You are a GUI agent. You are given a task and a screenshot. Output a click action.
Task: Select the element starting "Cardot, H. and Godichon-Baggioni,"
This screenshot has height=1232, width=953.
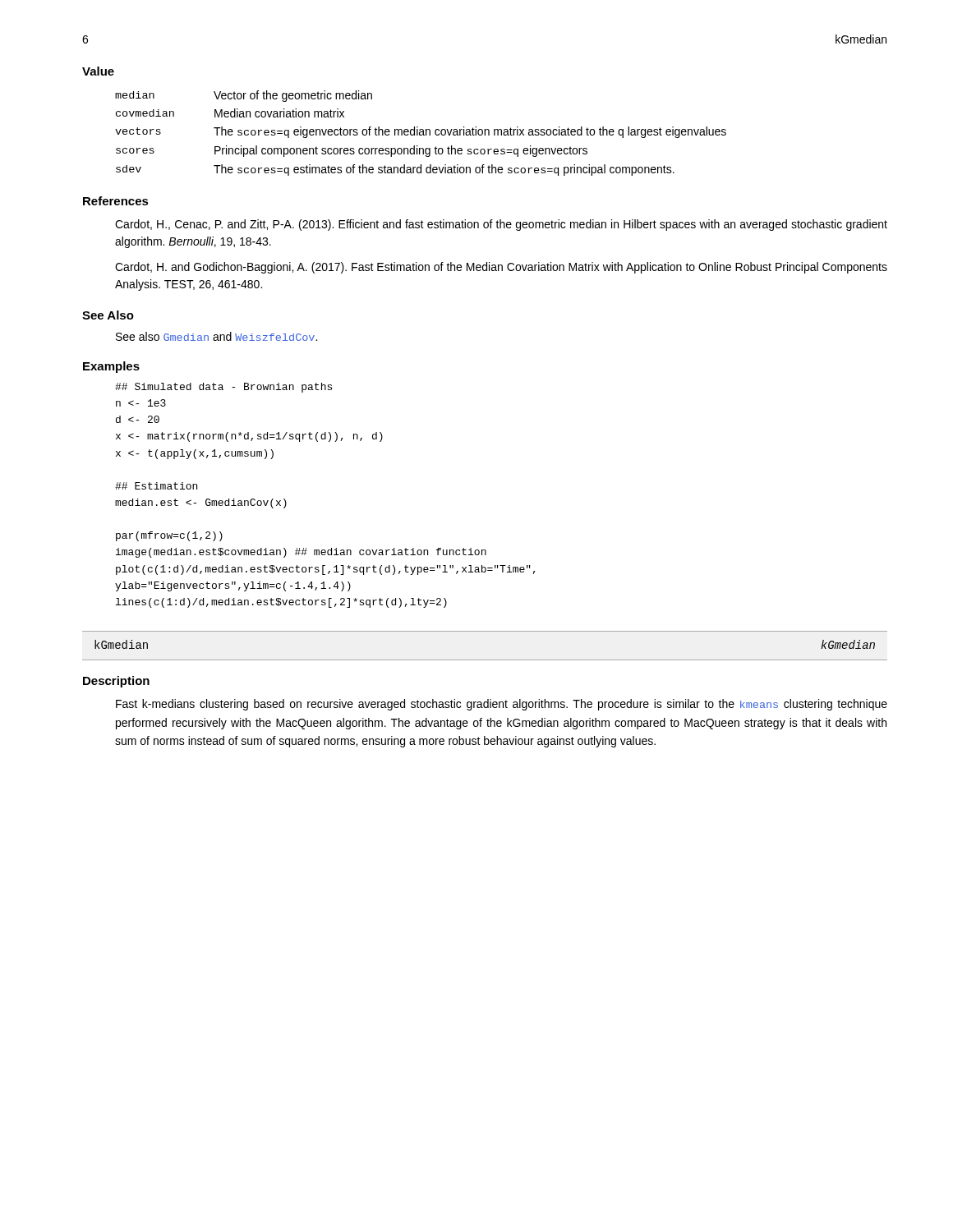click(501, 276)
